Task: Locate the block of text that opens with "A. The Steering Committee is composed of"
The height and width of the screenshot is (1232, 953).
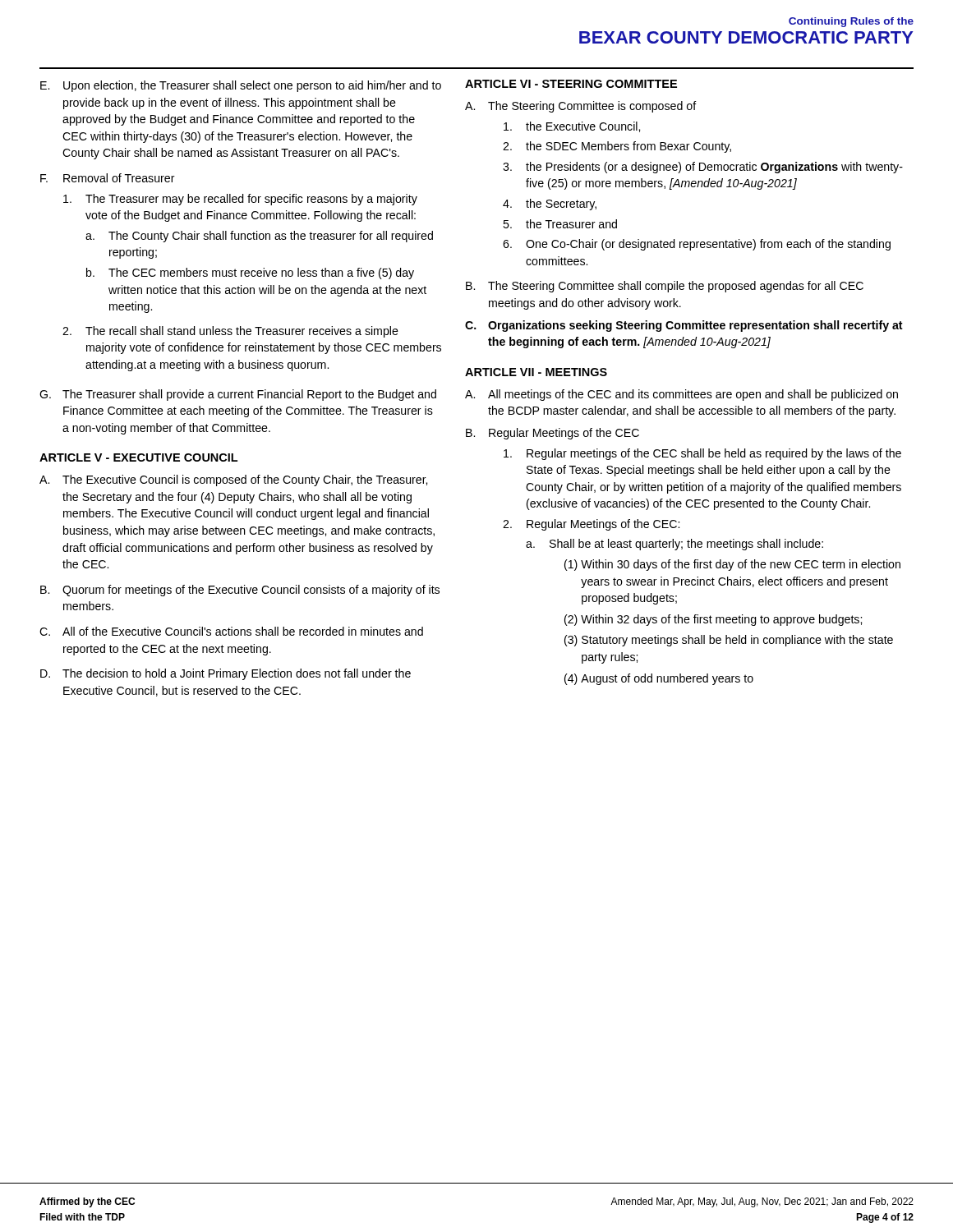Action: click(x=689, y=185)
